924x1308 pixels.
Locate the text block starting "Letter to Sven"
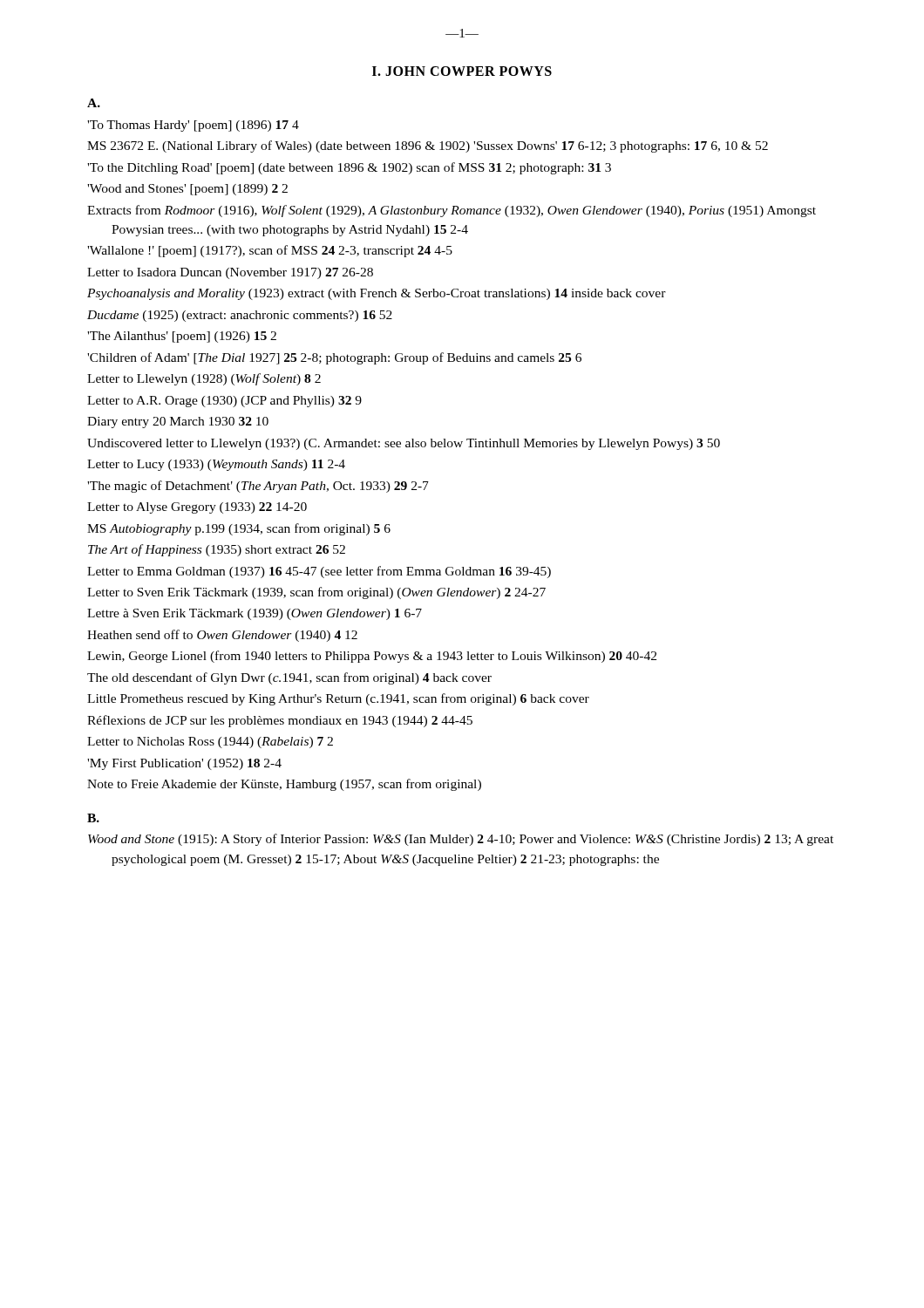[316, 592]
